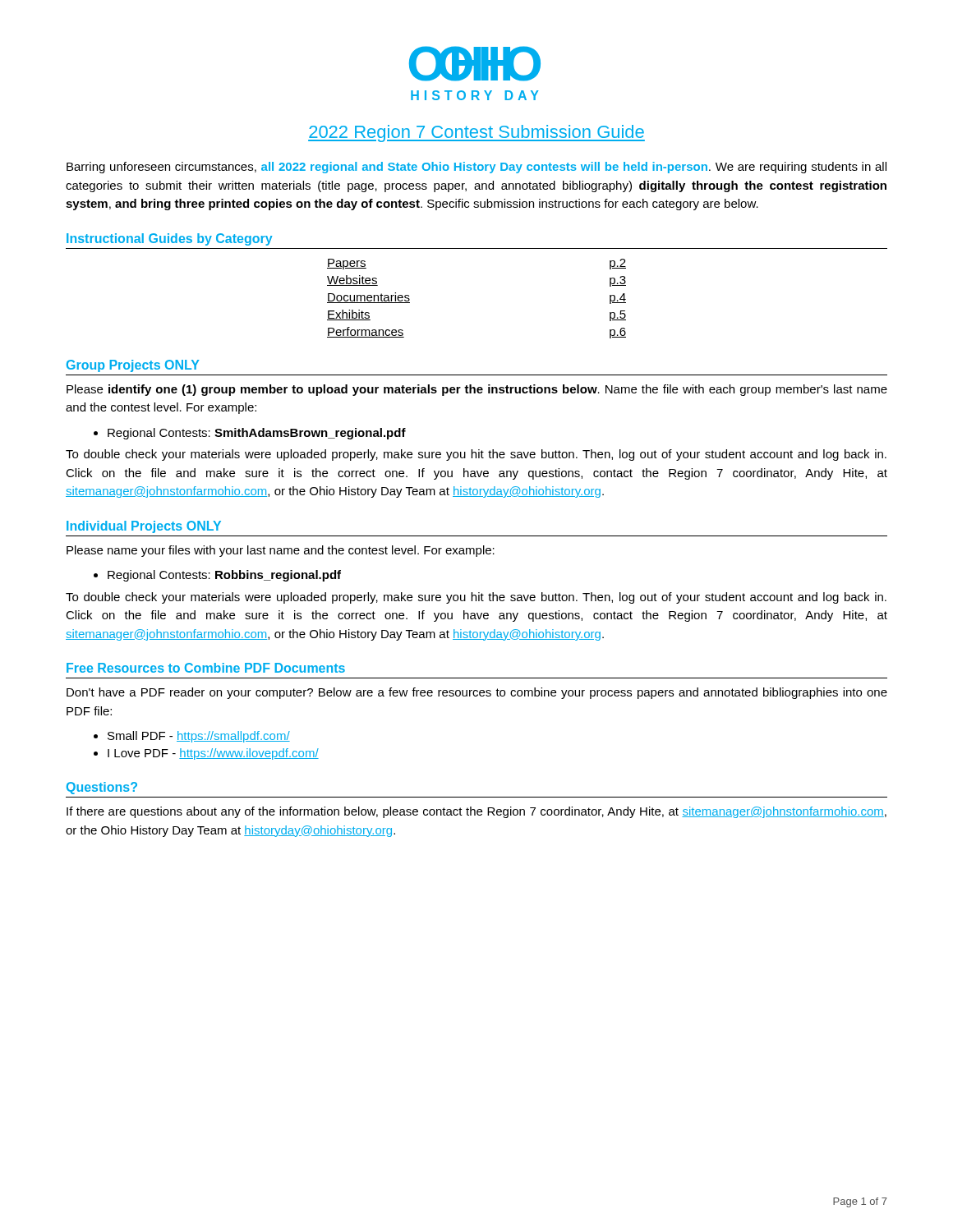Click on the list item containing "Regional Contests: SmithAdamsBrown_regional.pdf"
This screenshot has height=1232, width=953.
[x=250, y=434]
